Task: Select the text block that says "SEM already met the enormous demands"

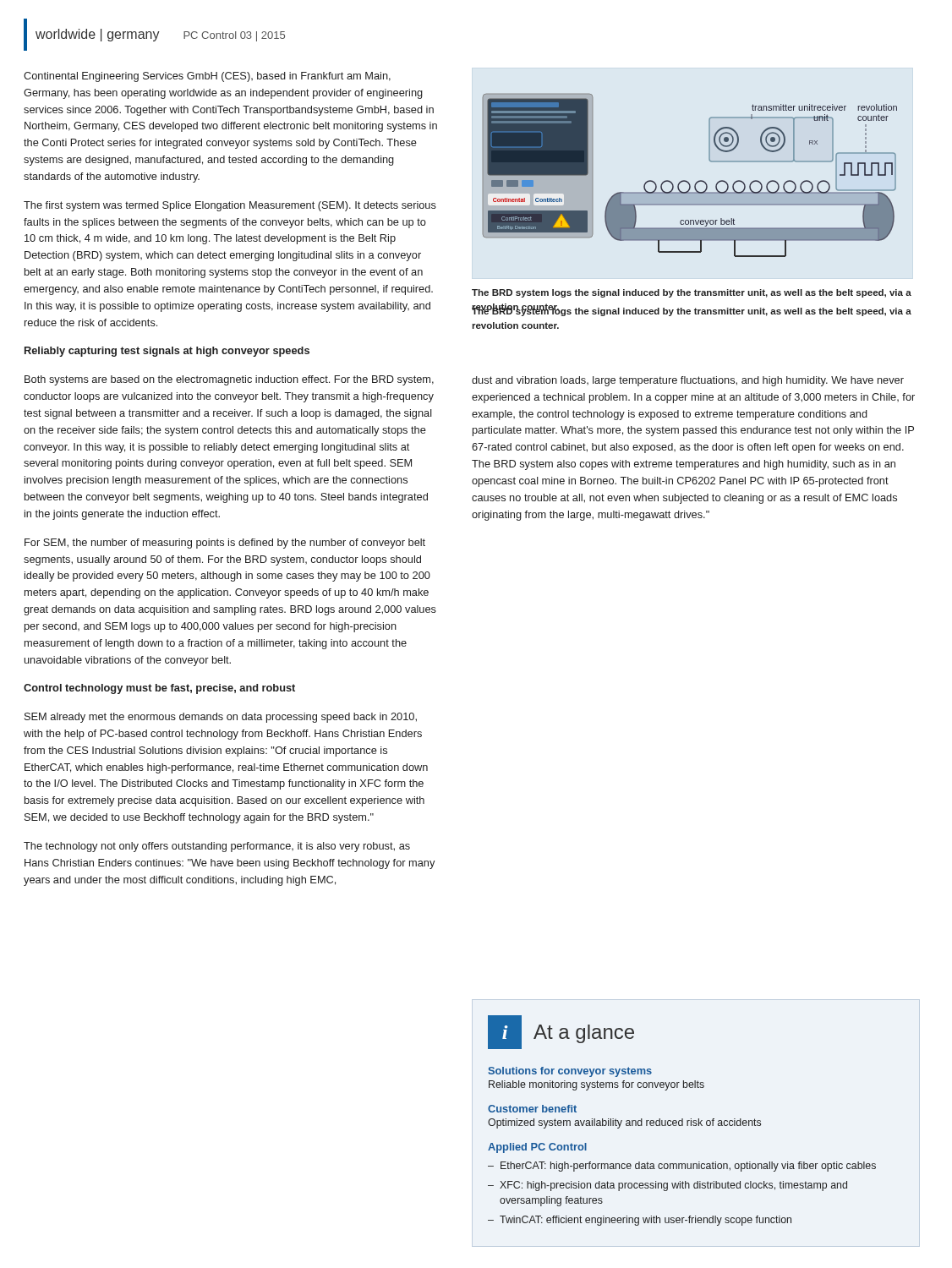Action: tap(231, 767)
